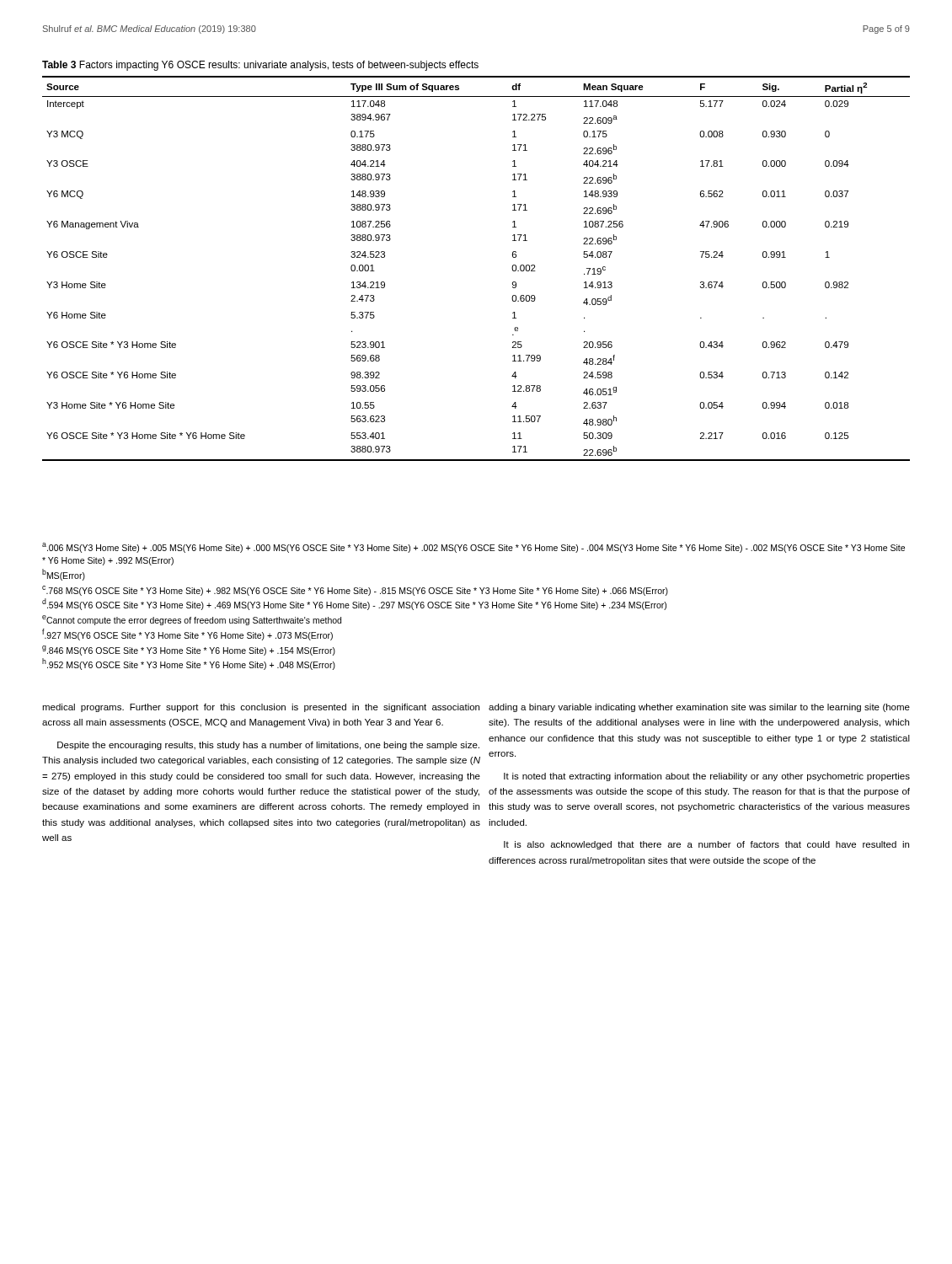Viewport: 952px width, 1264px height.
Task: Locate the block of text that opens with "adding a binary"
Action: [x=699, y=784]
